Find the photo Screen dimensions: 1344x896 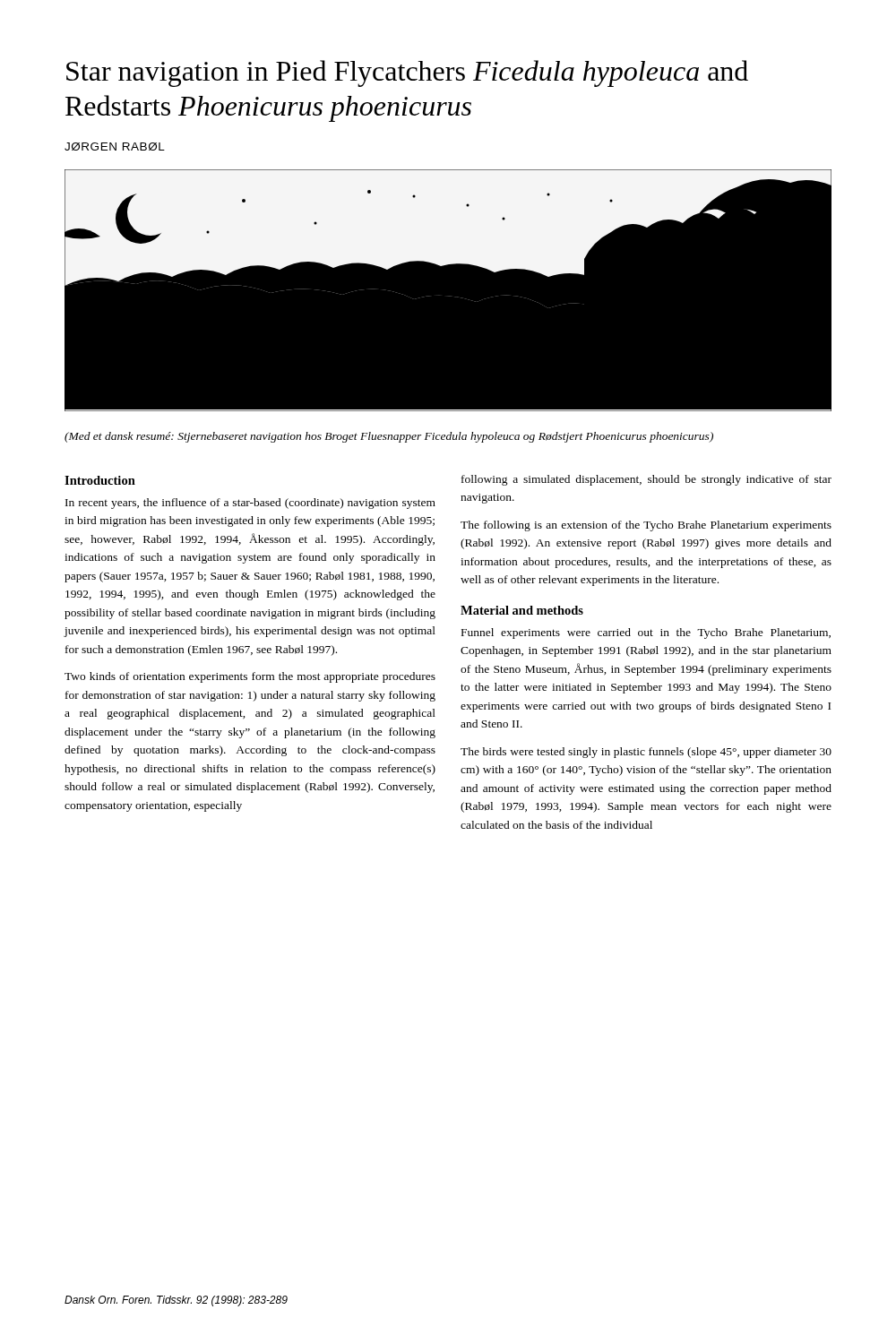(448, 292)
